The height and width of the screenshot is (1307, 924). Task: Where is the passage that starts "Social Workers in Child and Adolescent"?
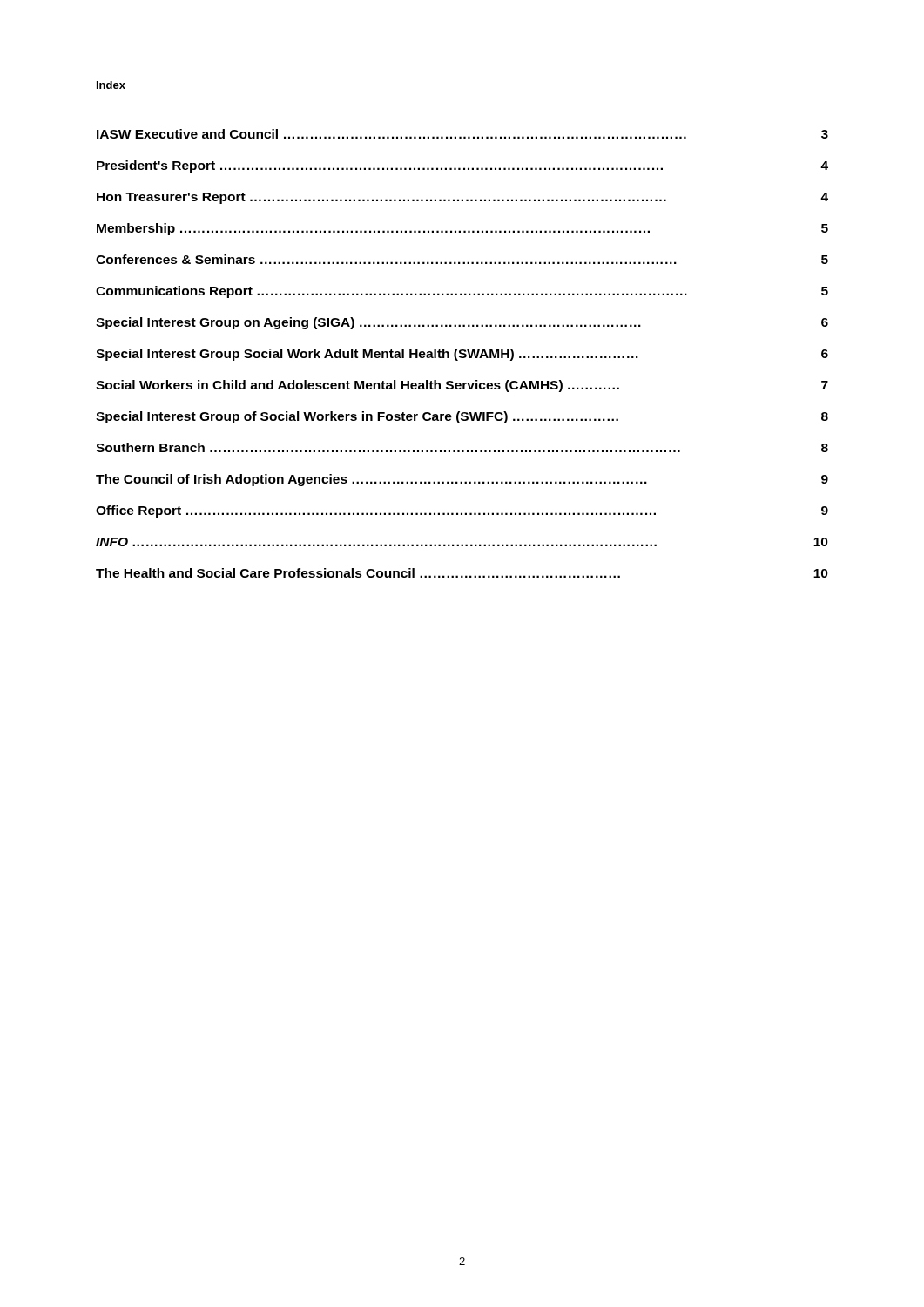coord(462,385)
